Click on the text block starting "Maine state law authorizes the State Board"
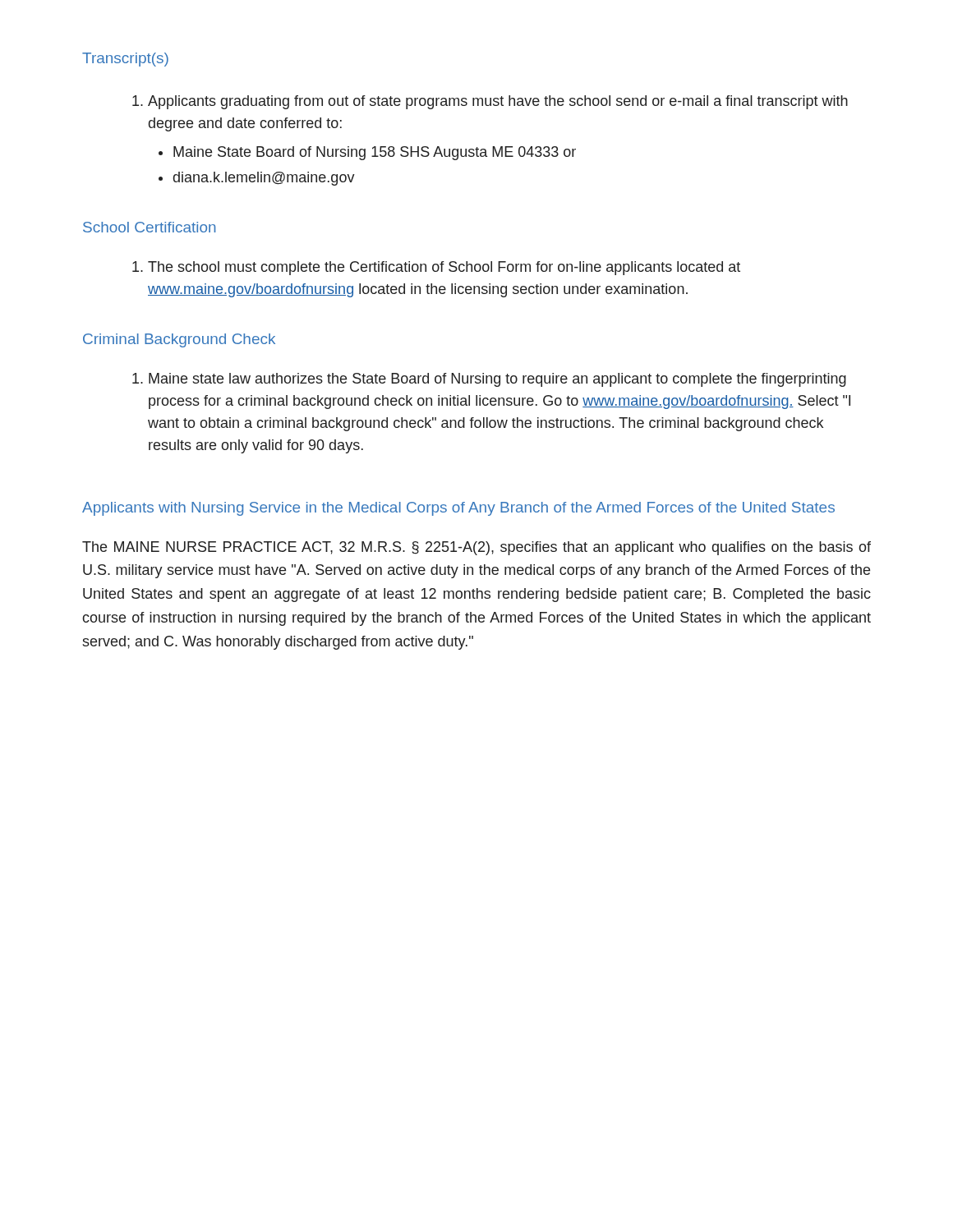 click(x=497, y=412)
